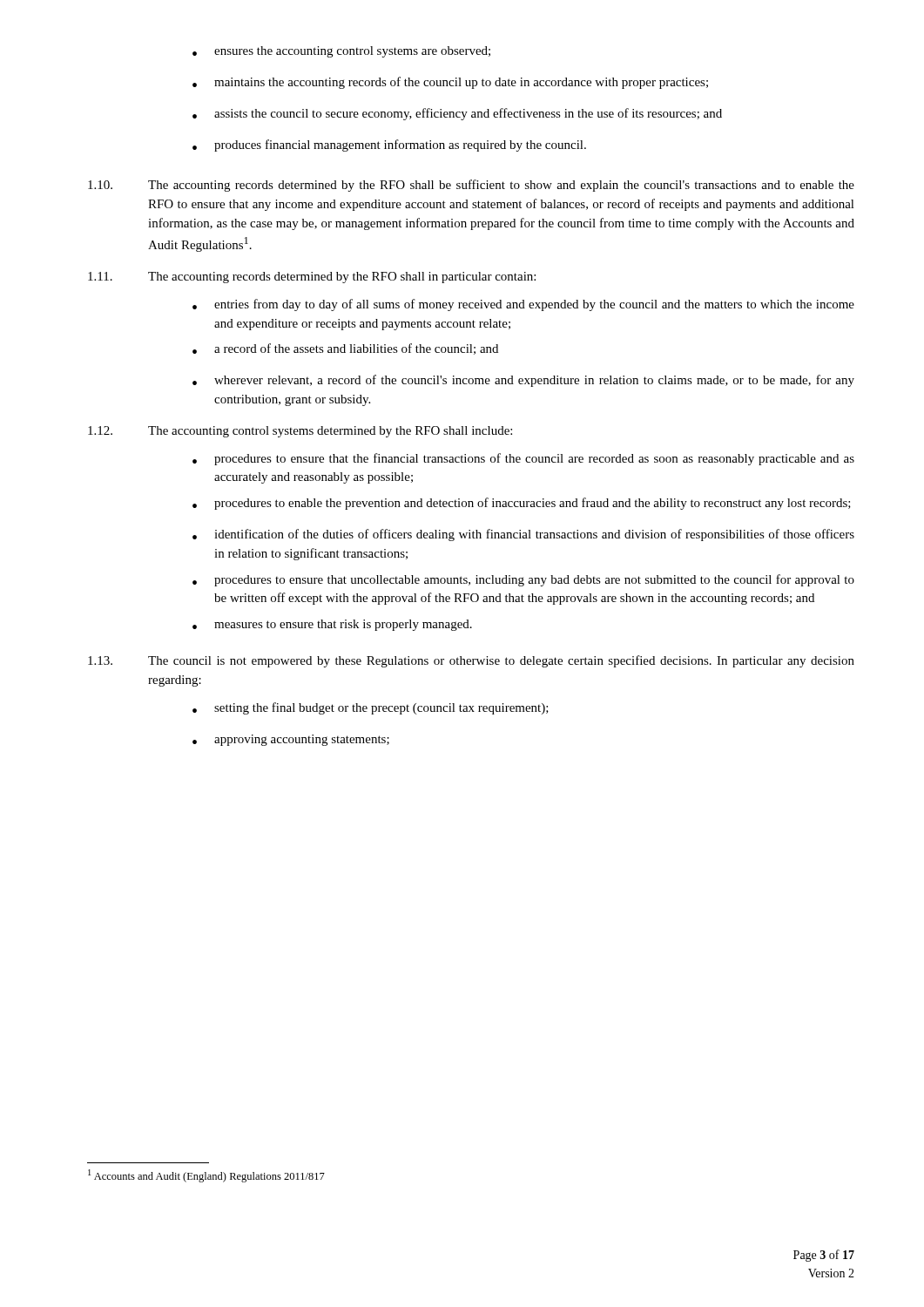Point to the block beginning "• assists the council to secure economy,"
Viewport: 924px width, 1307px height.
pyautogui.click(x=457, y=117)
